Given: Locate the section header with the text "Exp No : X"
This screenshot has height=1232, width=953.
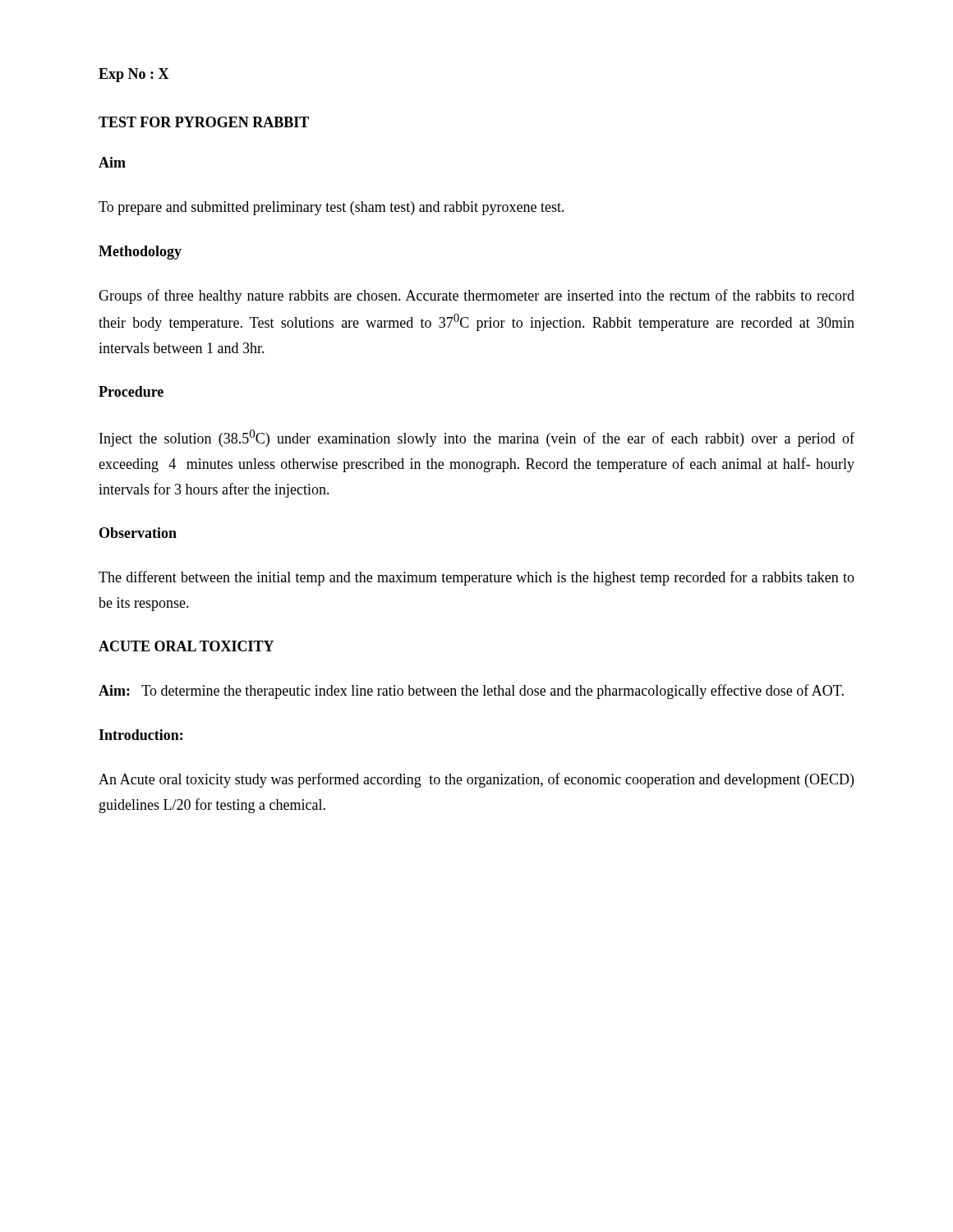Looking at the screenshot, I should tap(134, 74).
